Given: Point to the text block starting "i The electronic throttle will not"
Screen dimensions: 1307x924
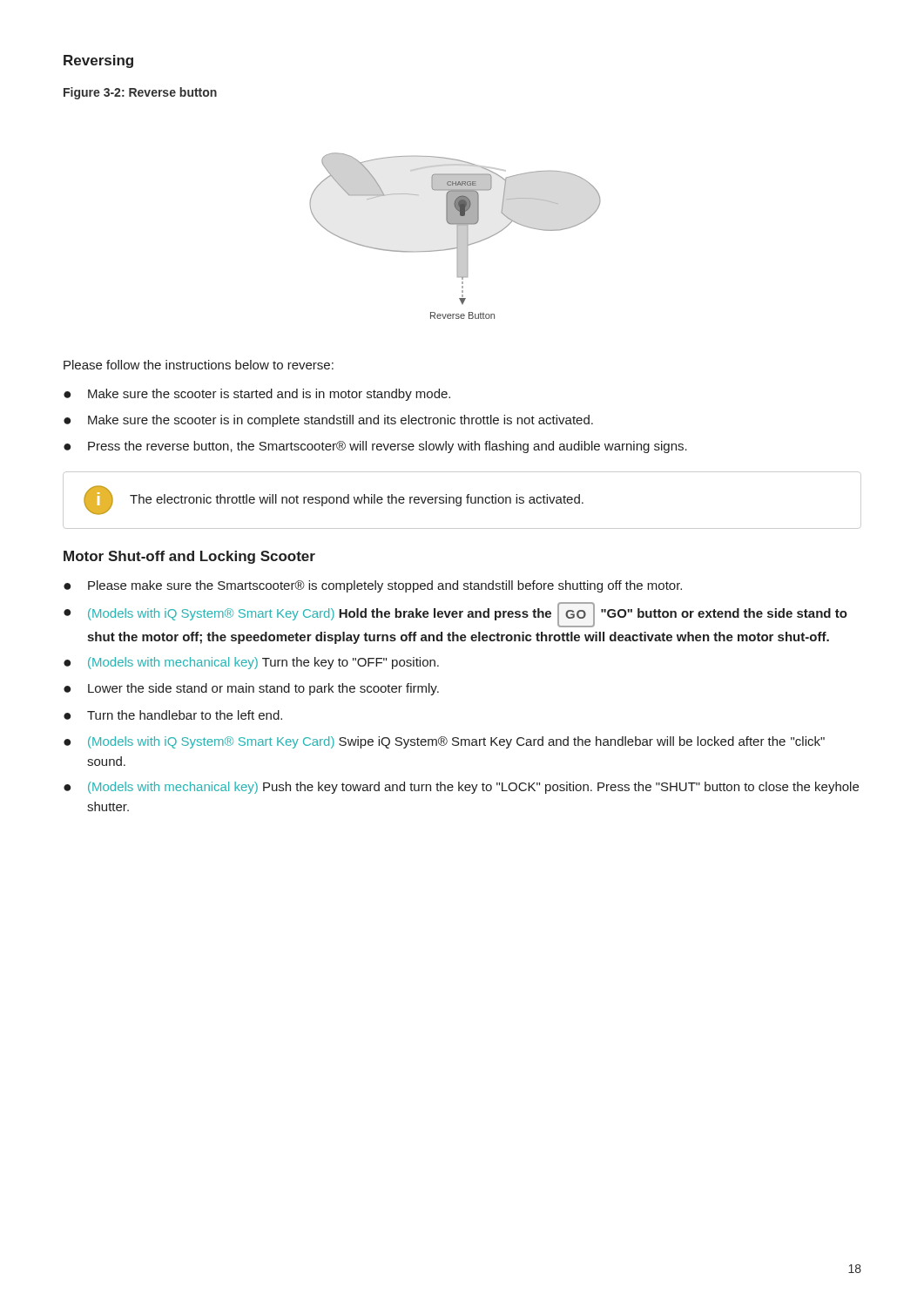Looking at the screenshot, I should [x=332, y=500].
